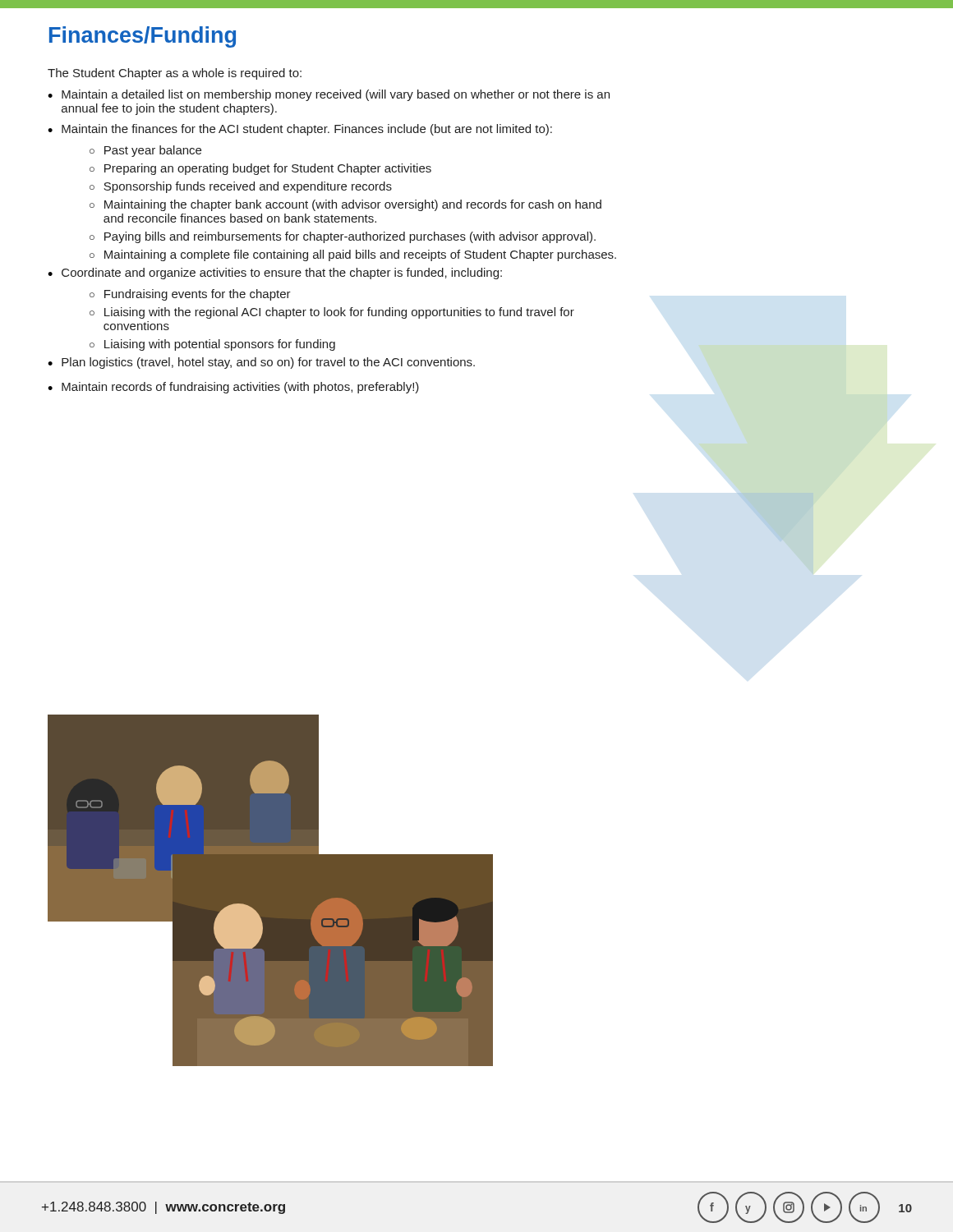The height and width of the screenshot is (1232, 953).
Task: Select the list item with the text "○ Liaising with potential sponsors for"
Action: click(212, 344)
